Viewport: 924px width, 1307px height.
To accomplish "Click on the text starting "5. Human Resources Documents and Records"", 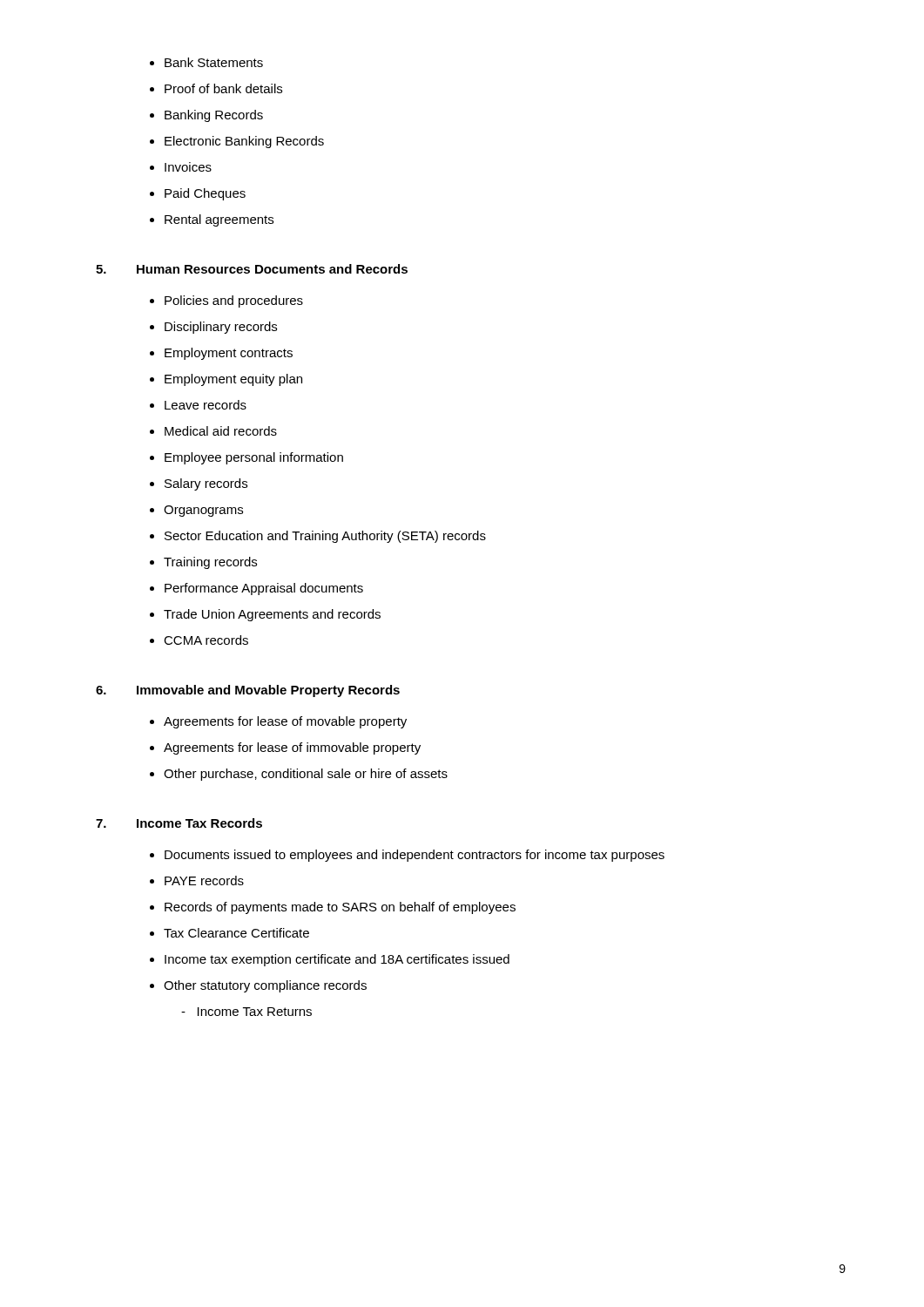I will (252, 269).
